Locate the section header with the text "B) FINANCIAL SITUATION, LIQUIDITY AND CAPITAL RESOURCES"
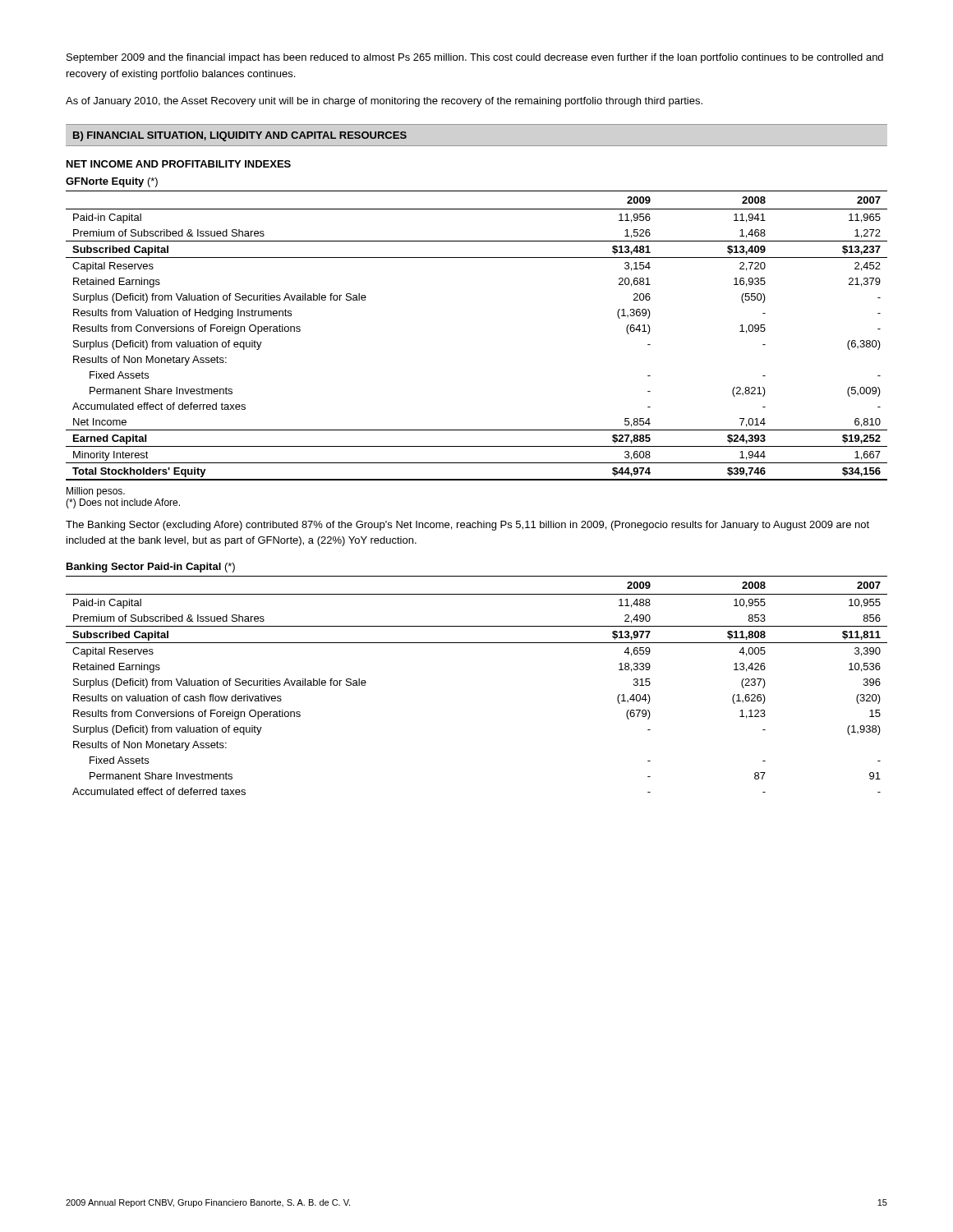The width and height of the screenshot is (953, 1232). [240, 135]
